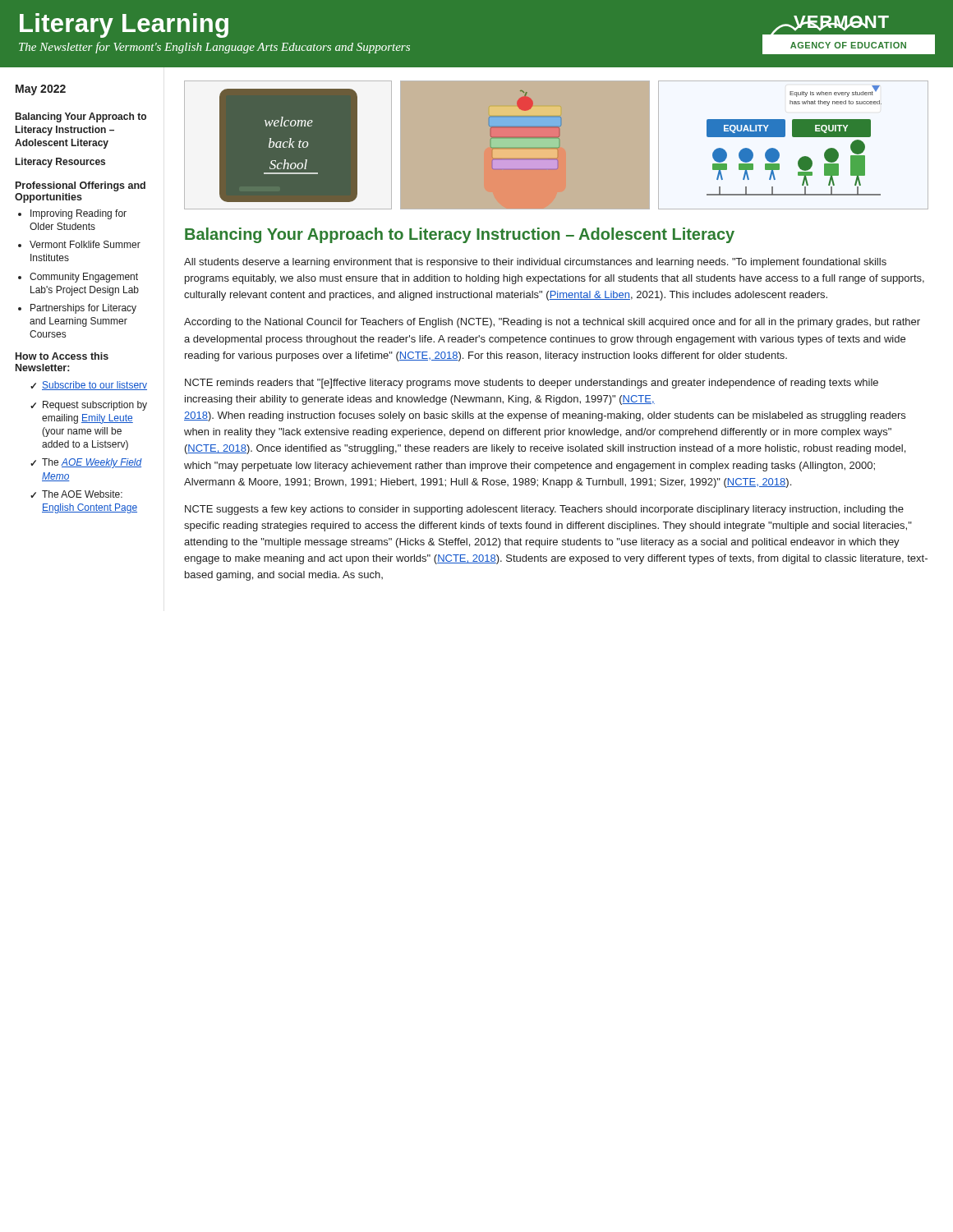Find the text block starting "Community Engagement Lab's Project Design Lab"
The image size is (953, 1232).
[x=84, y=283]
